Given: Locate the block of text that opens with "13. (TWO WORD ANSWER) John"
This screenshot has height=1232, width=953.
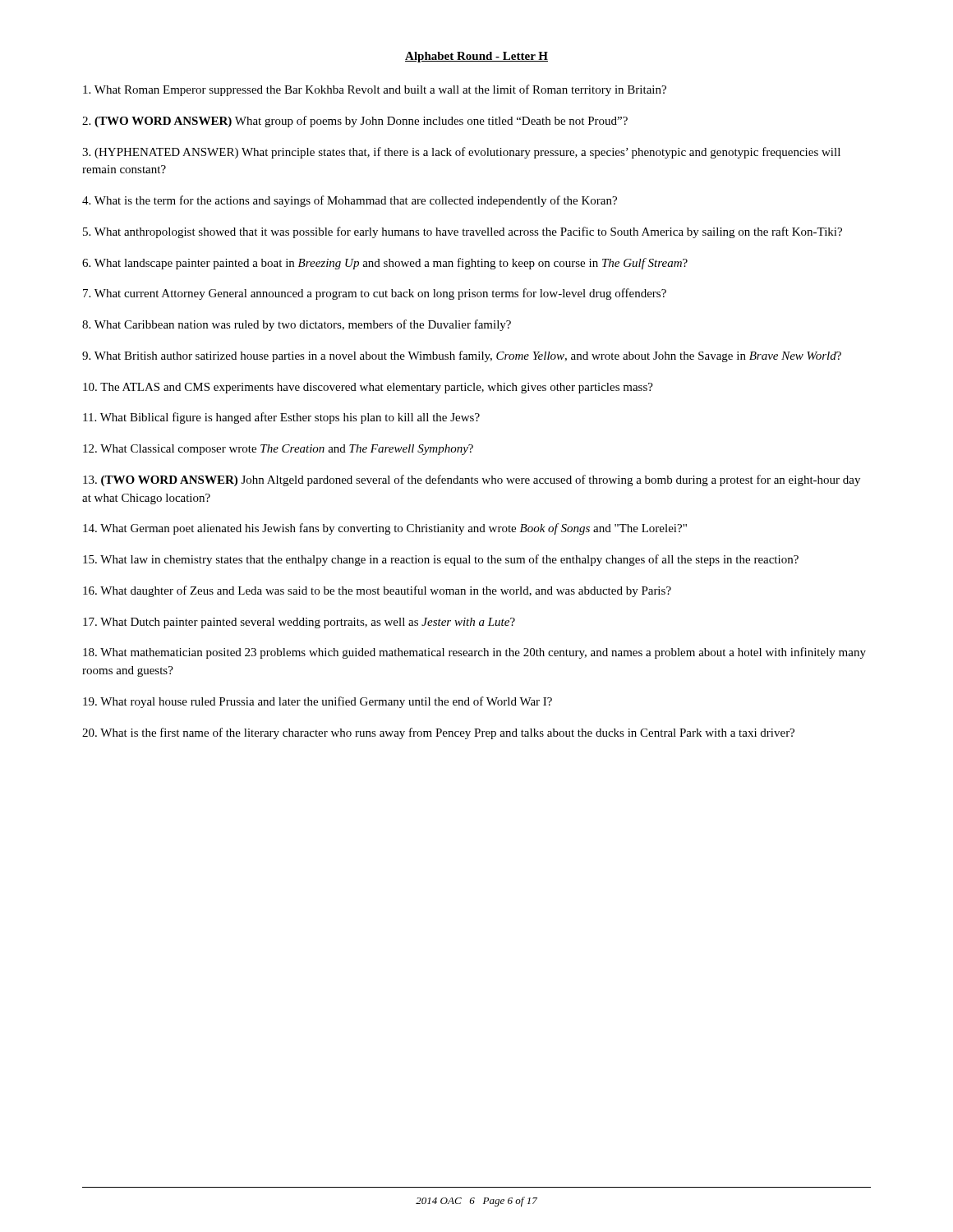Looking at the screenshot, I should [471, 488].
